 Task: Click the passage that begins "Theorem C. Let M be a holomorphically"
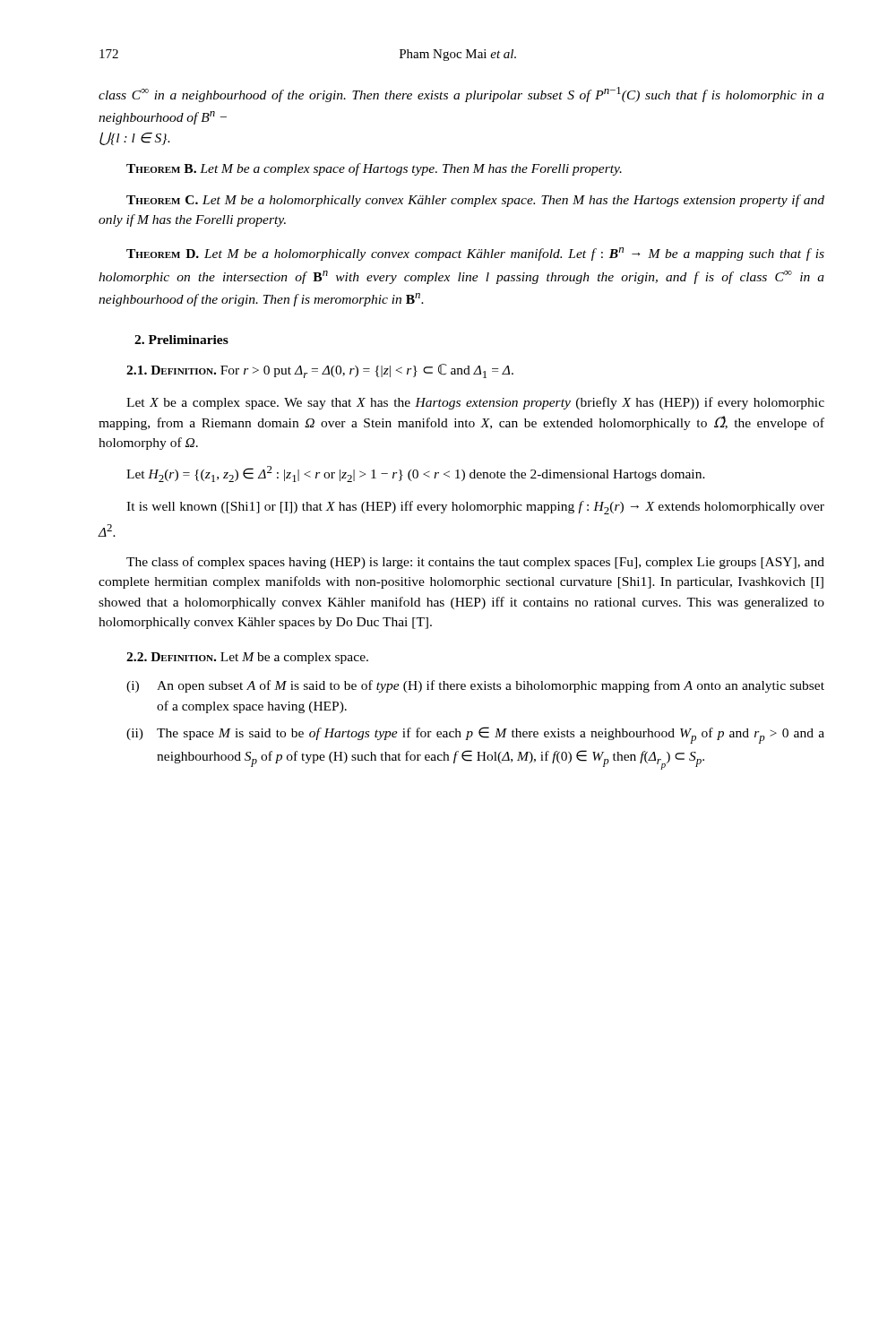(x=461, y=210)
